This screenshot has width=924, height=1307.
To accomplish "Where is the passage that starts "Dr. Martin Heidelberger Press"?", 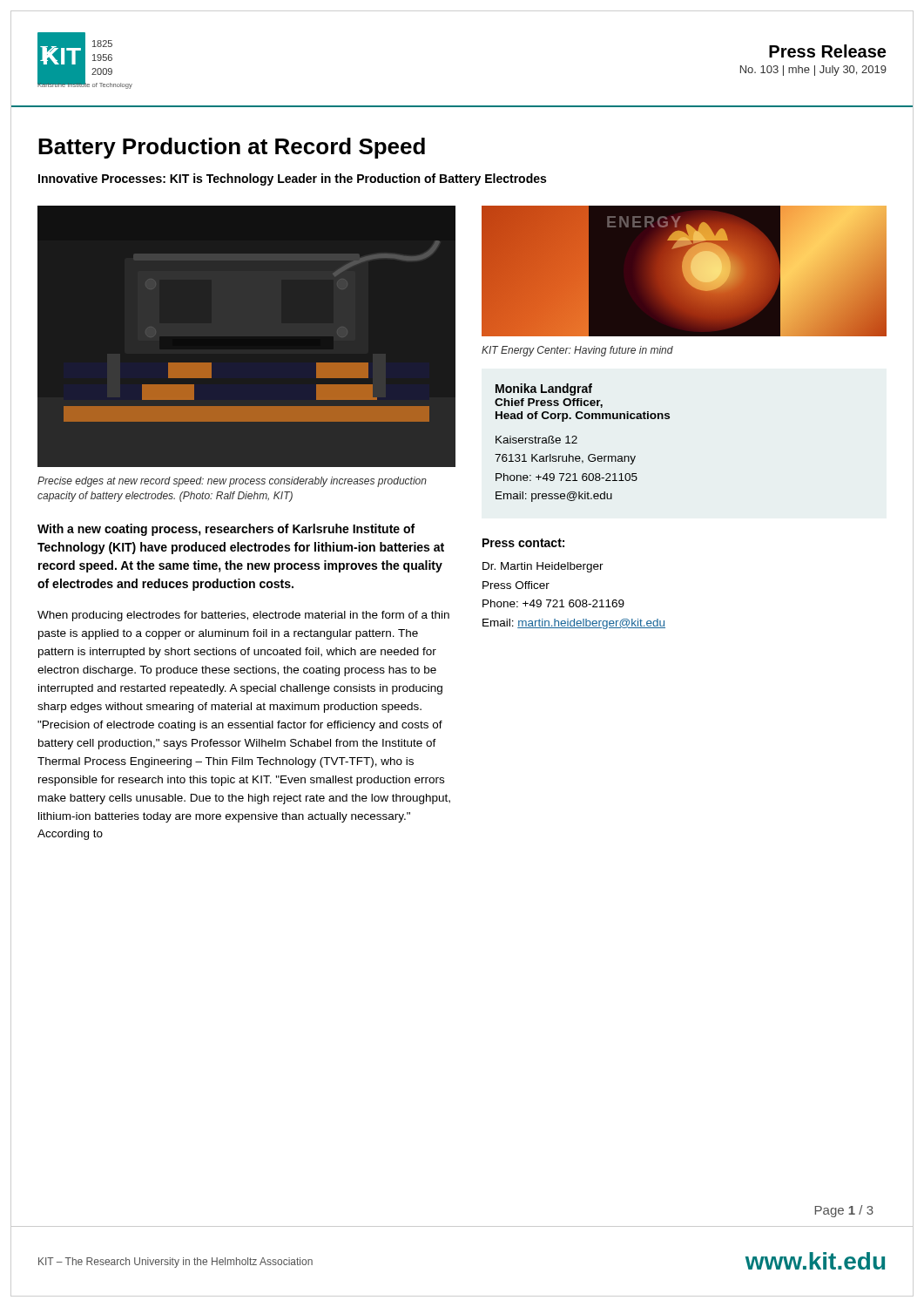I will [x=543, y=567].
